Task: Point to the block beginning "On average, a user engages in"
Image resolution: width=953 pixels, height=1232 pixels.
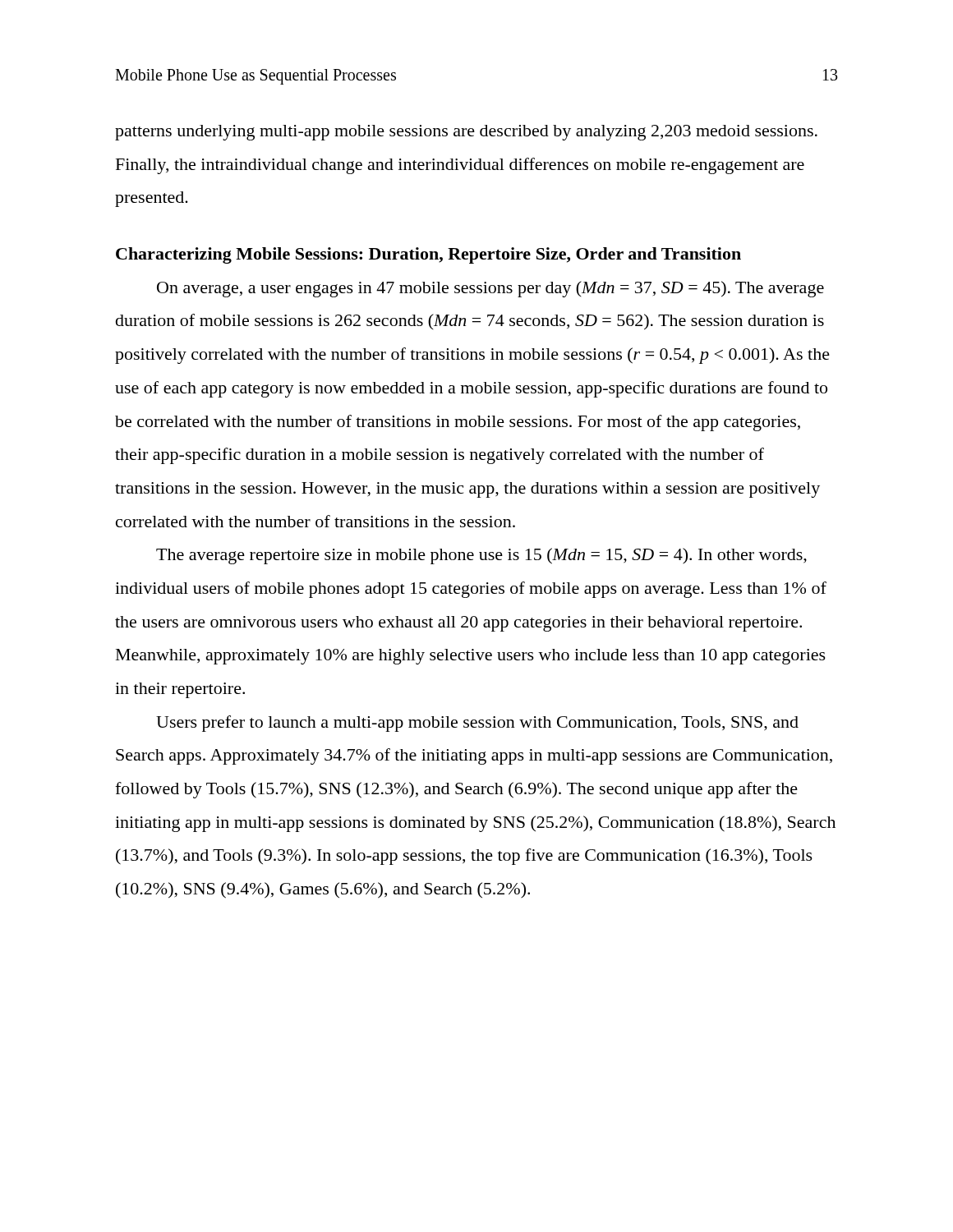Action: (x=476, y=404)
